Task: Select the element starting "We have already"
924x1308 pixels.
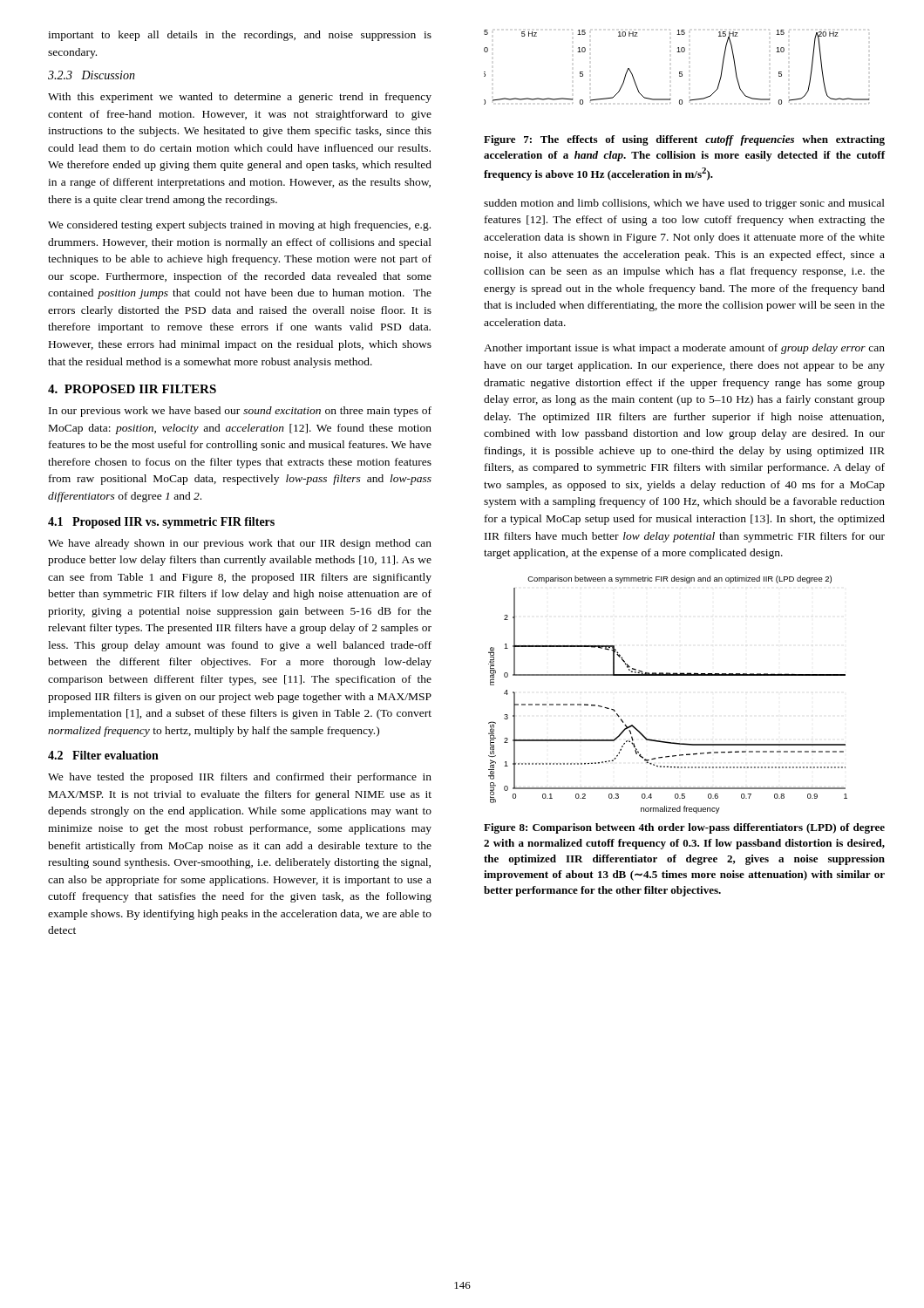Action: (x=240, y=636)
